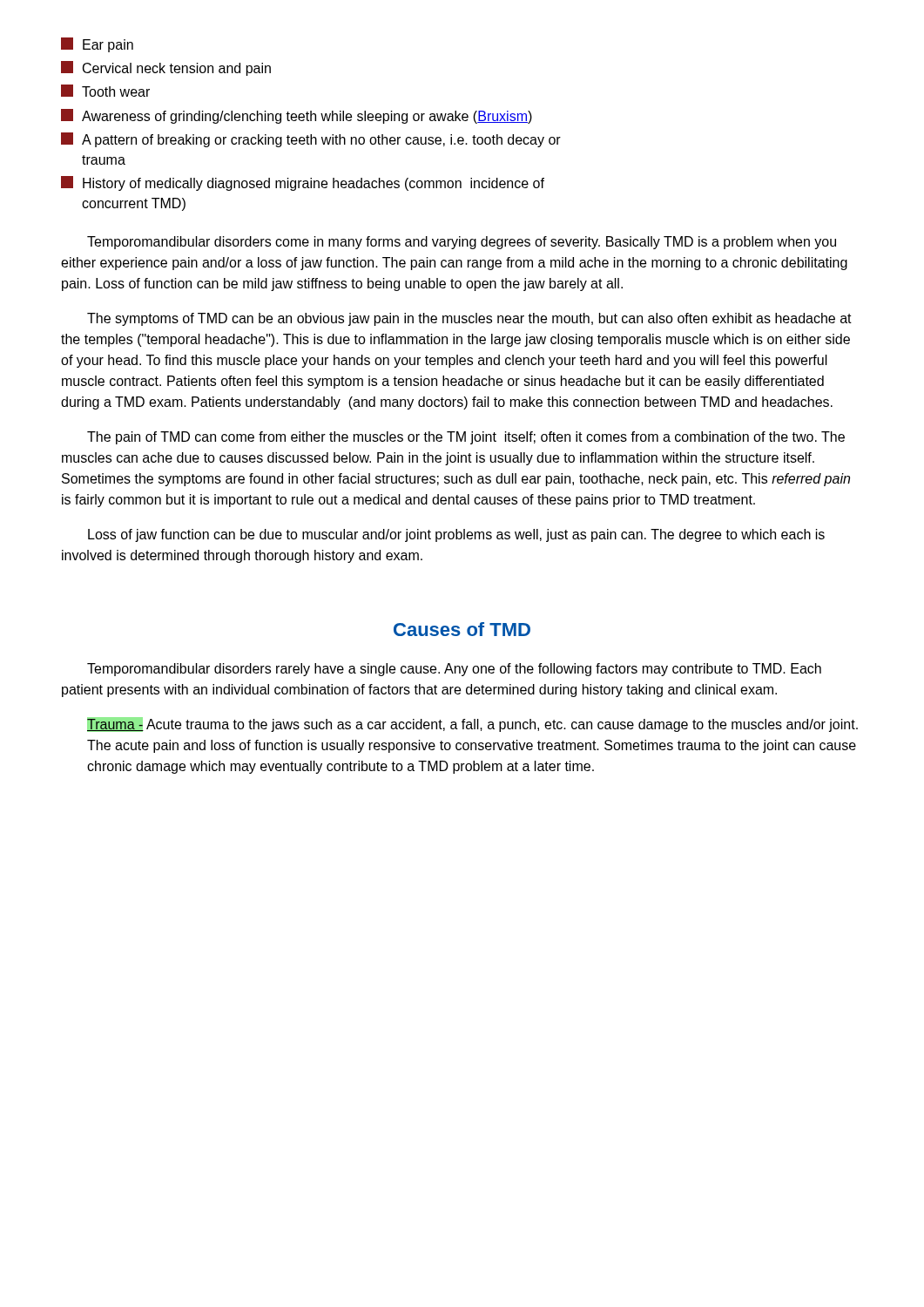
Task: Navigate to the text starting "The symptoms of"
Action: click(x=456, y=360)
